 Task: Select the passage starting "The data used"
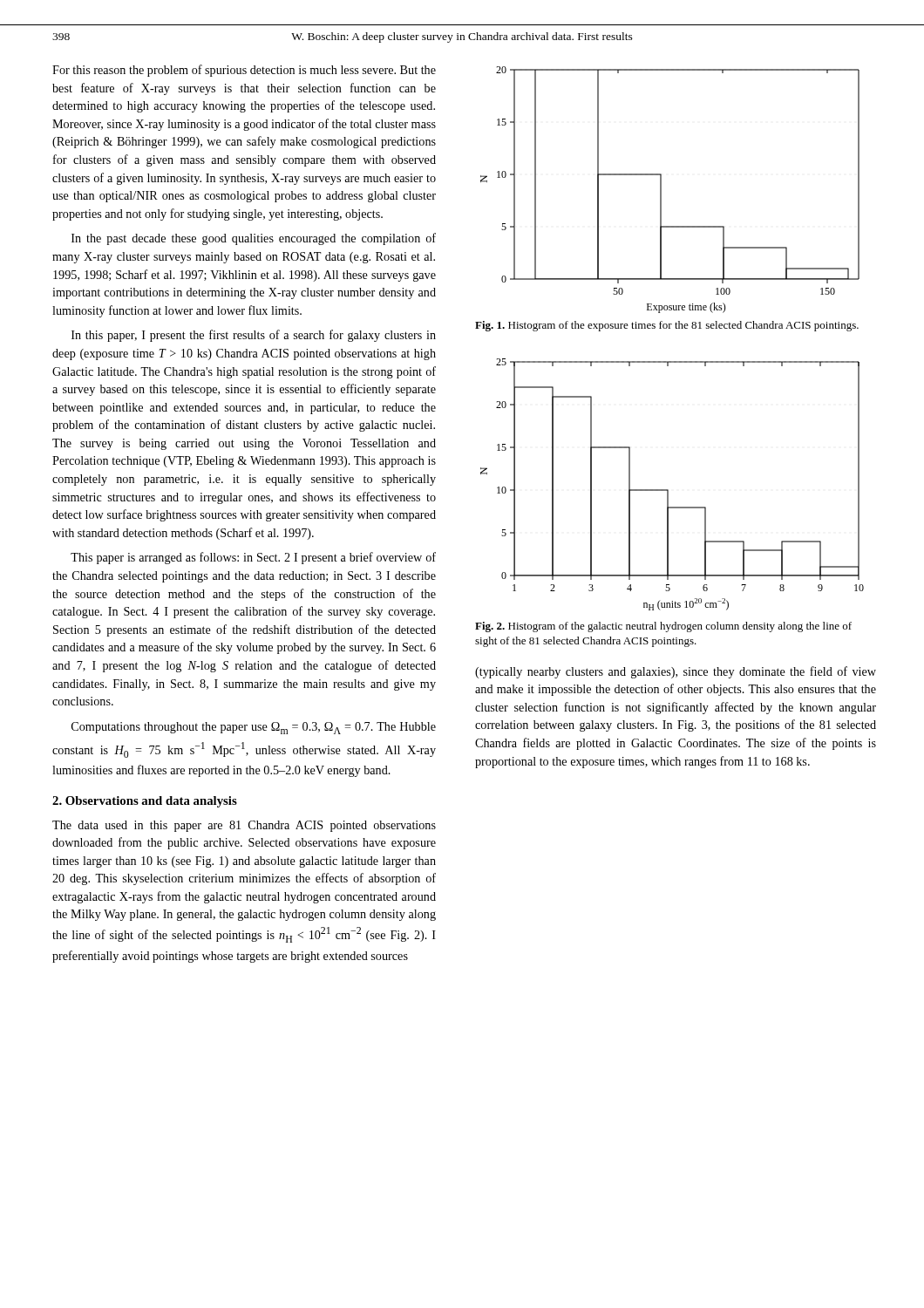click(244, 890)
